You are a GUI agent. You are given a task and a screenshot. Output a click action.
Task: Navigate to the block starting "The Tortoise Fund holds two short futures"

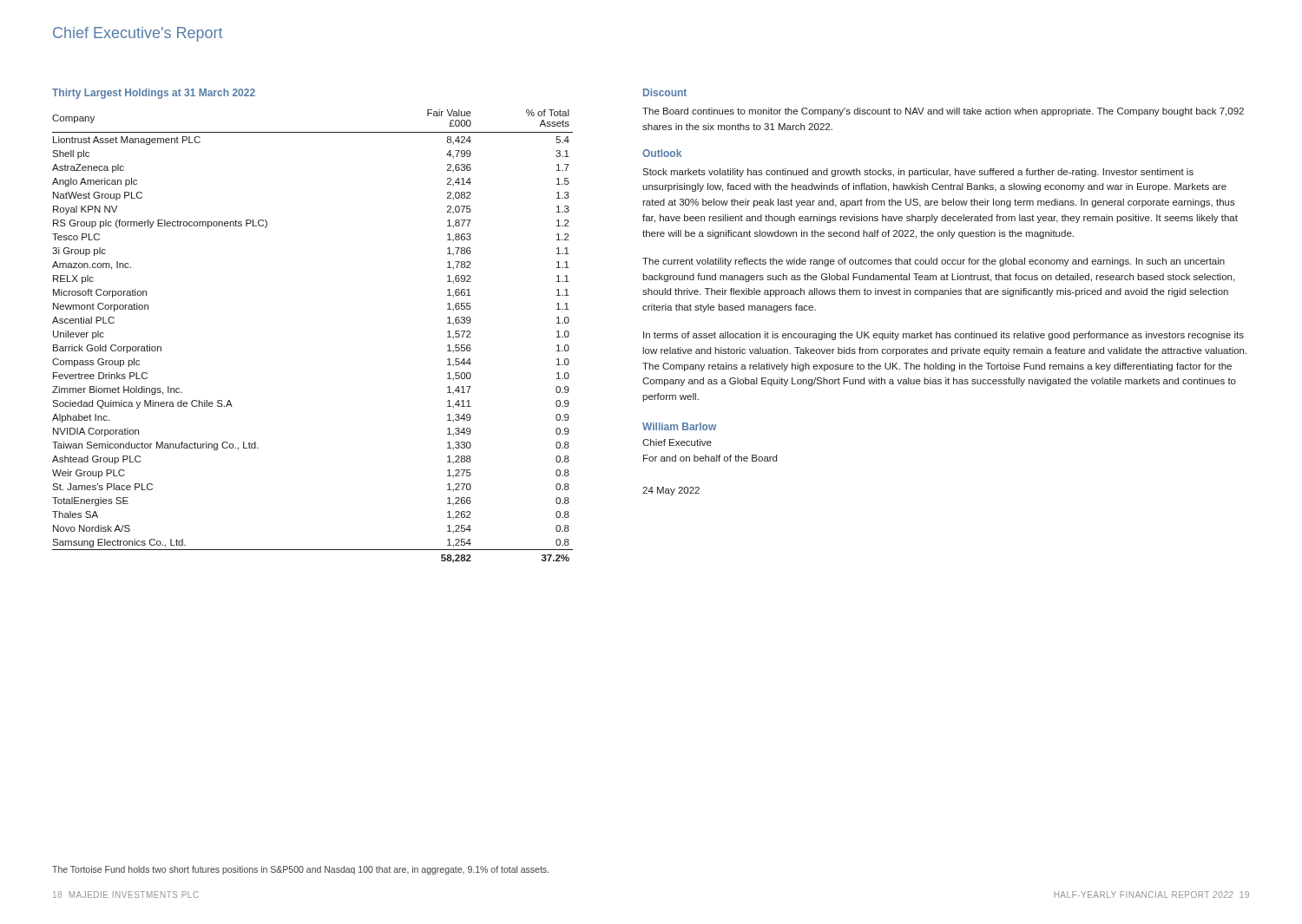coord(301,870)
